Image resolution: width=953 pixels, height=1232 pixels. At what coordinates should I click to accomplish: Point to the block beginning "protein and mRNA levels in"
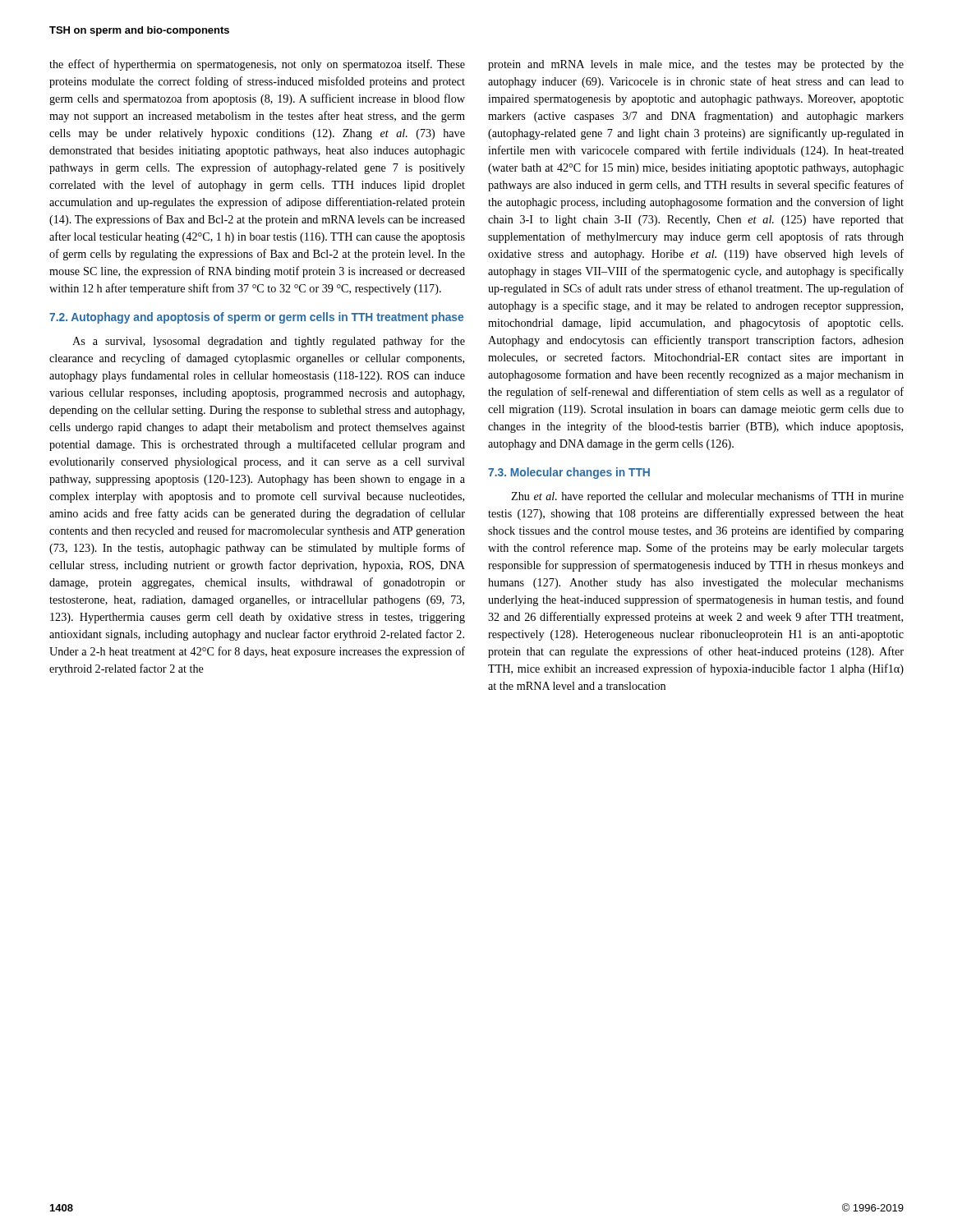click(x=696, y=254)
